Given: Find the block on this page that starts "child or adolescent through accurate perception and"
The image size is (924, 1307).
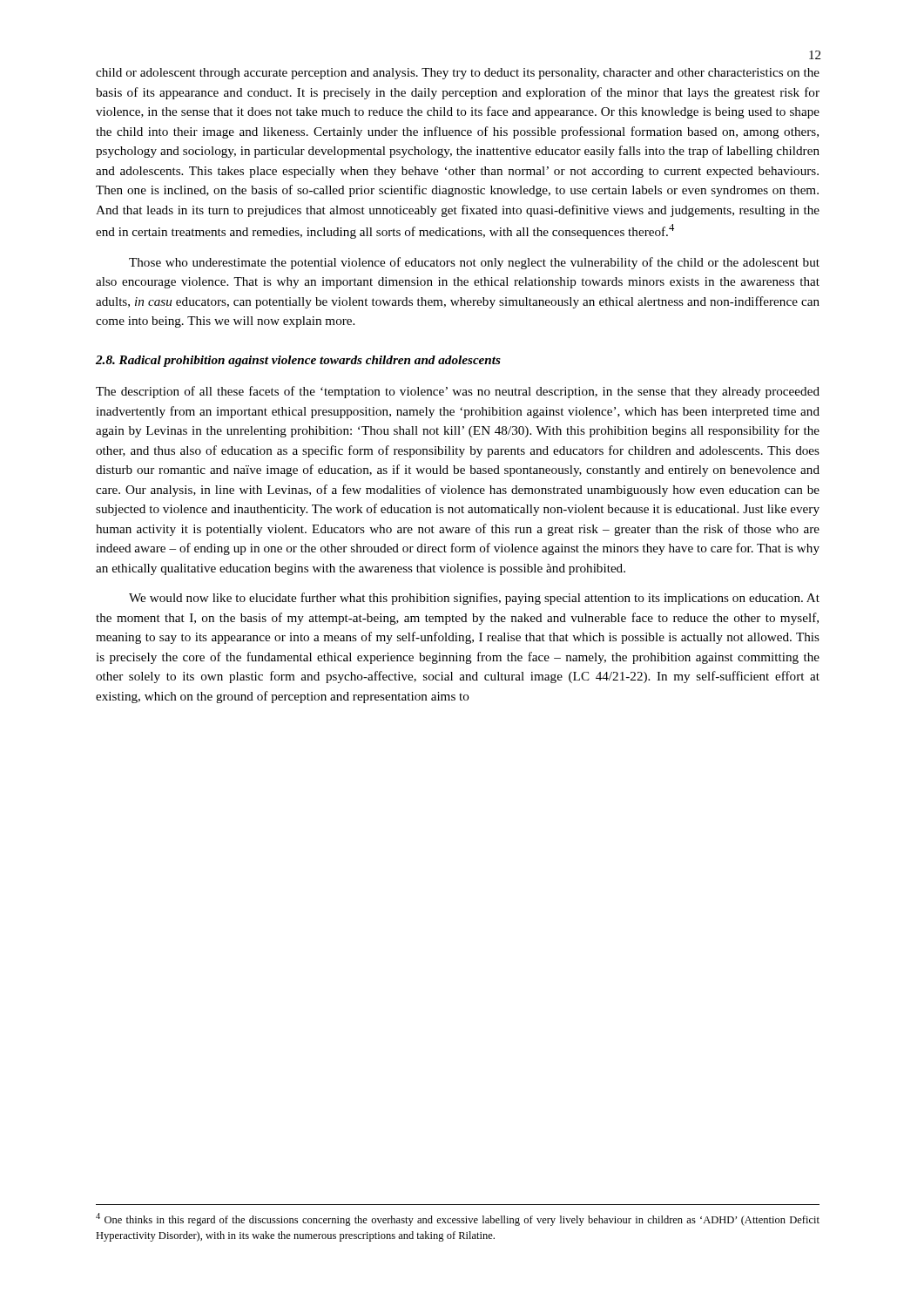Looking at the screenshot, I should (x=458, y=152).
